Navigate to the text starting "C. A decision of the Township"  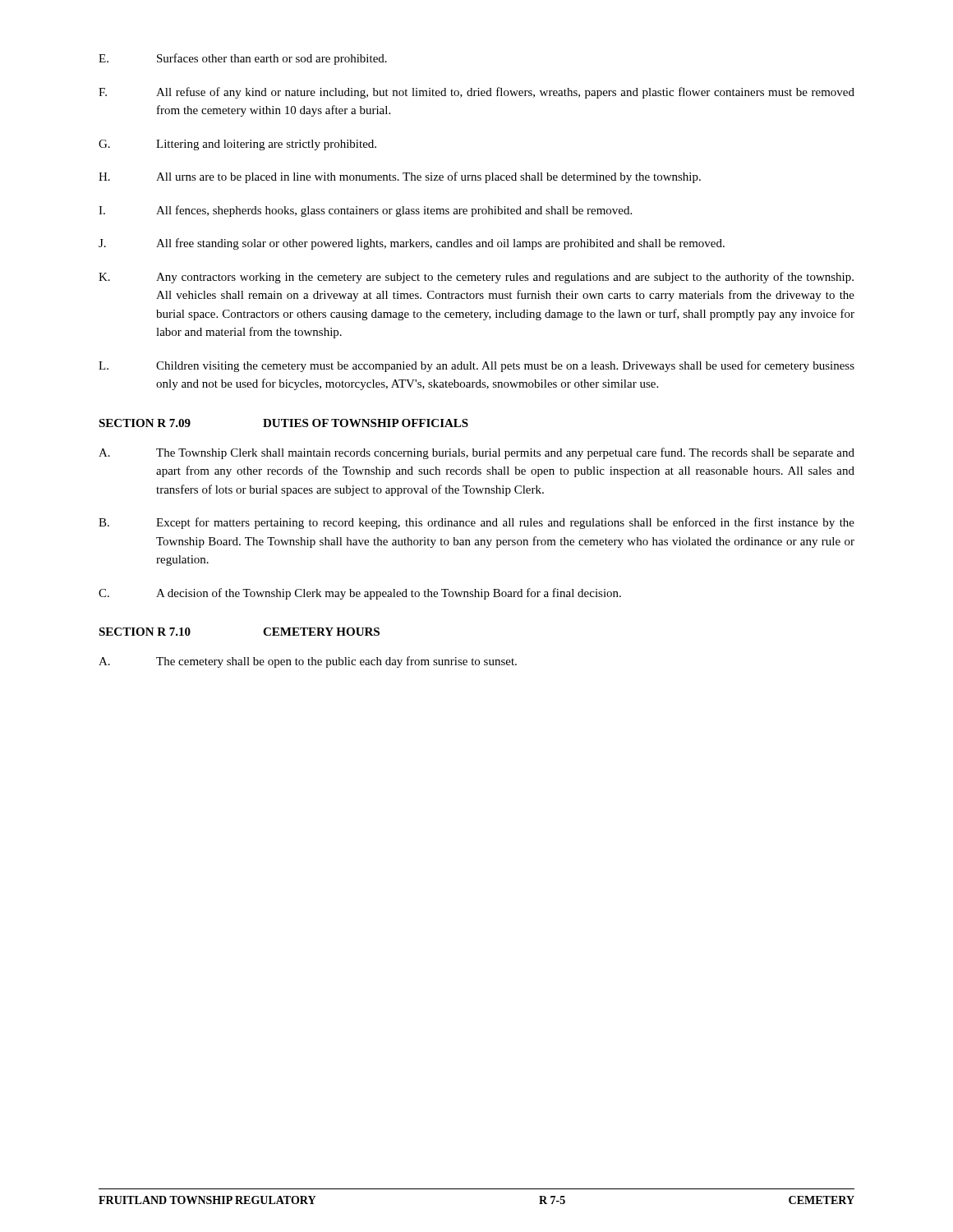point(476,593)
